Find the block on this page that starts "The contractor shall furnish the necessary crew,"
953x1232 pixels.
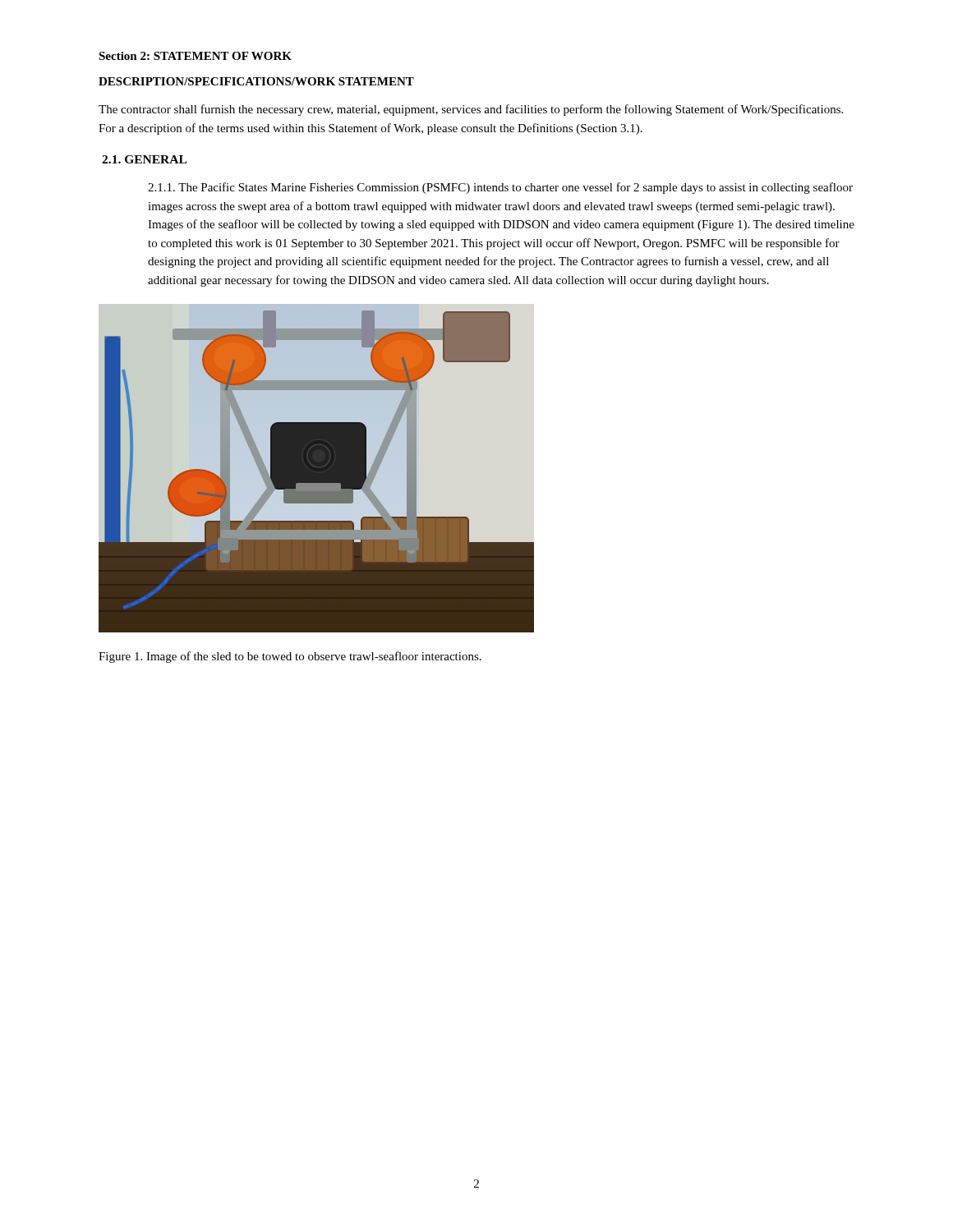coord(471,118)
